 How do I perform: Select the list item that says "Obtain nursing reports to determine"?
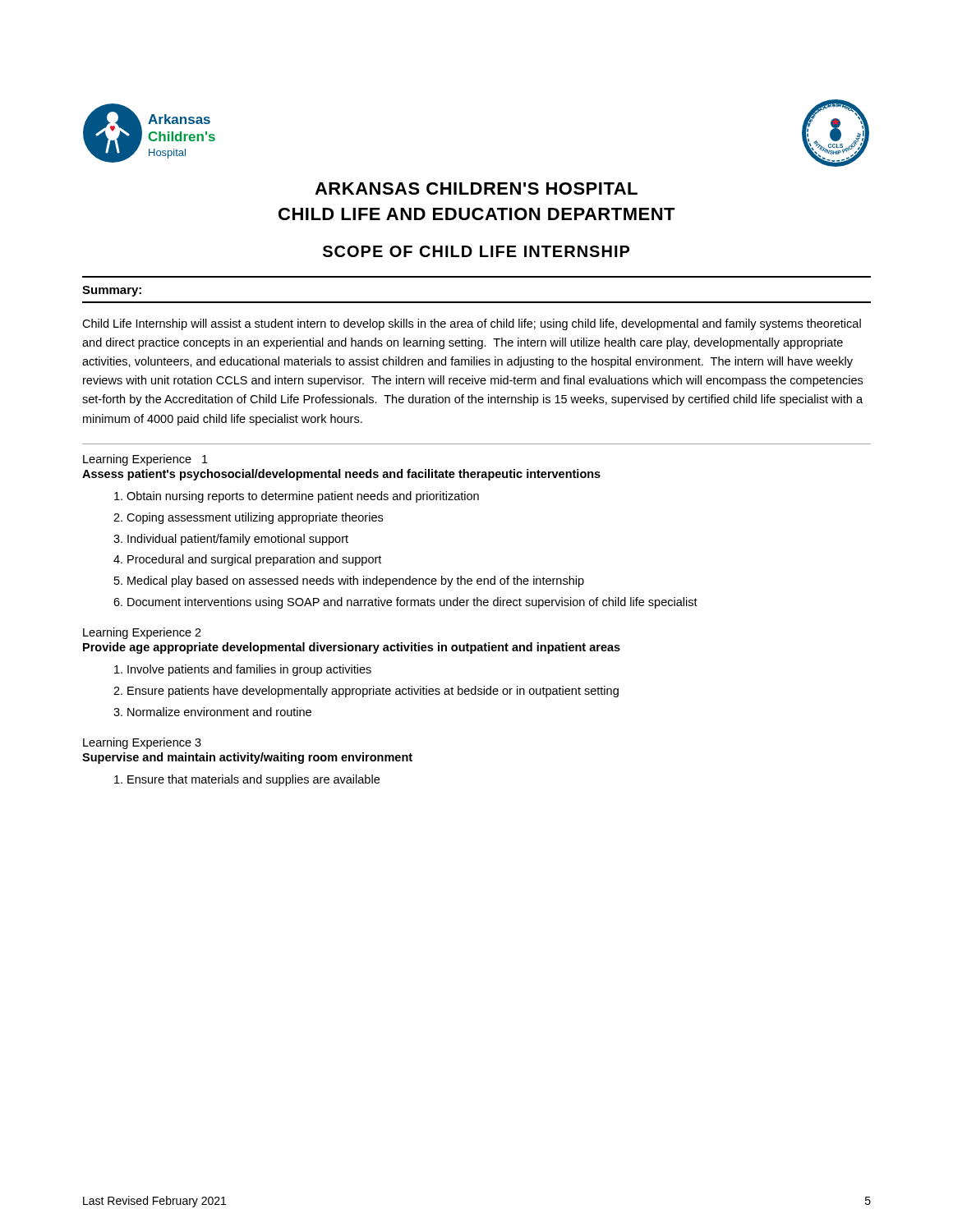pos(303,496)
